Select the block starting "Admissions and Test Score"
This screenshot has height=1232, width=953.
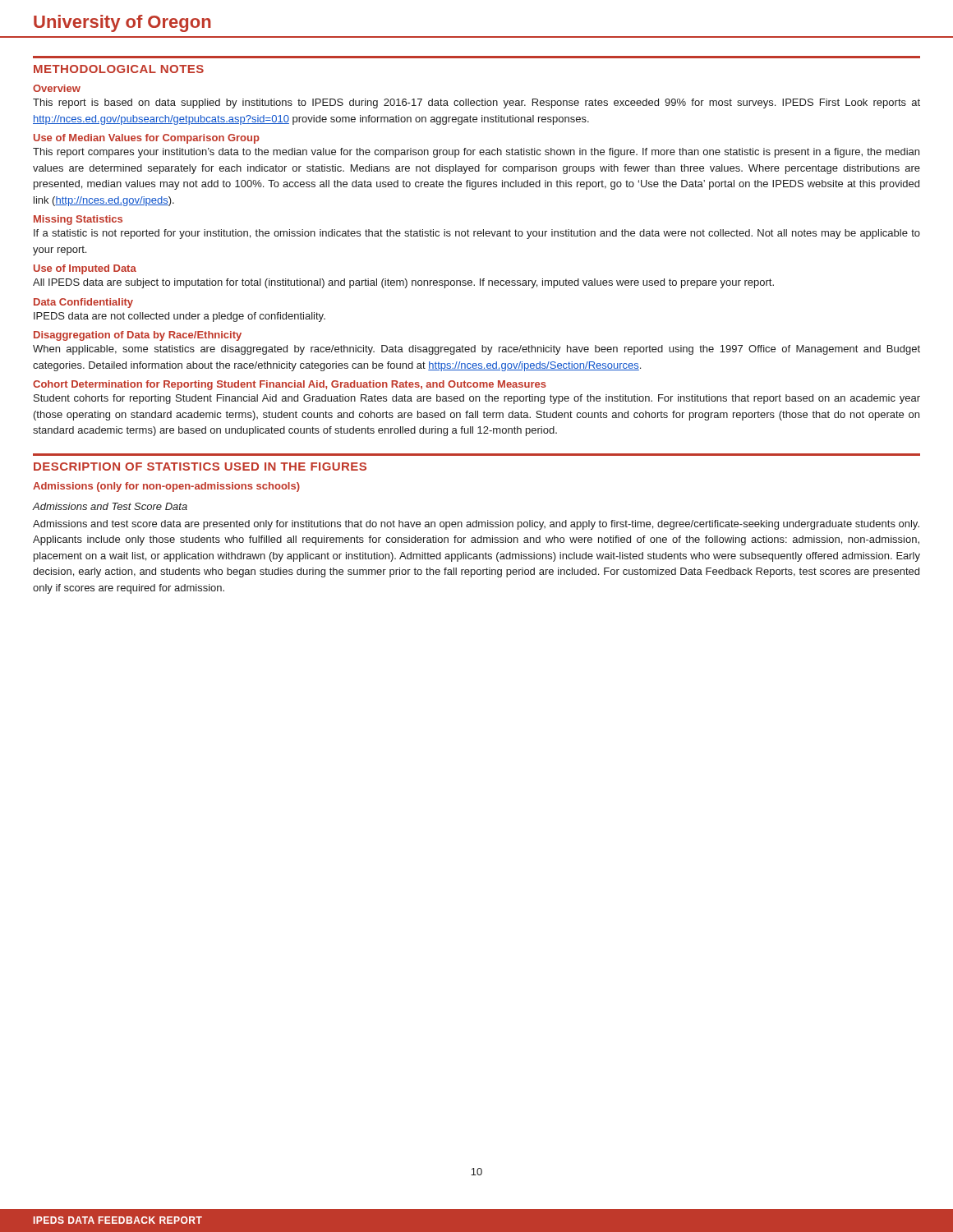(110, 506)
